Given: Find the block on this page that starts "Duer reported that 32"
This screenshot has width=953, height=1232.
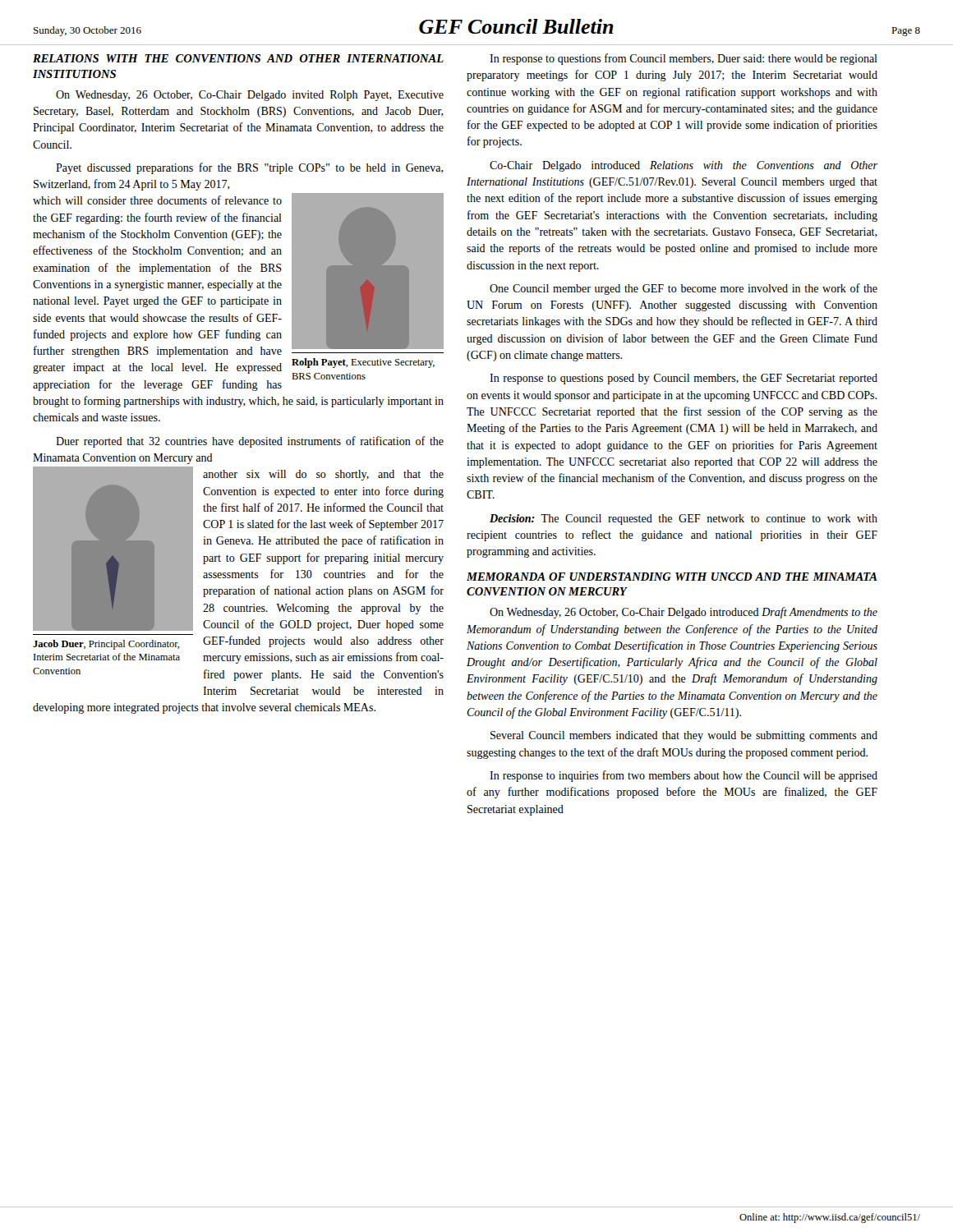Looking at the screenshot, I should point(238,575).
